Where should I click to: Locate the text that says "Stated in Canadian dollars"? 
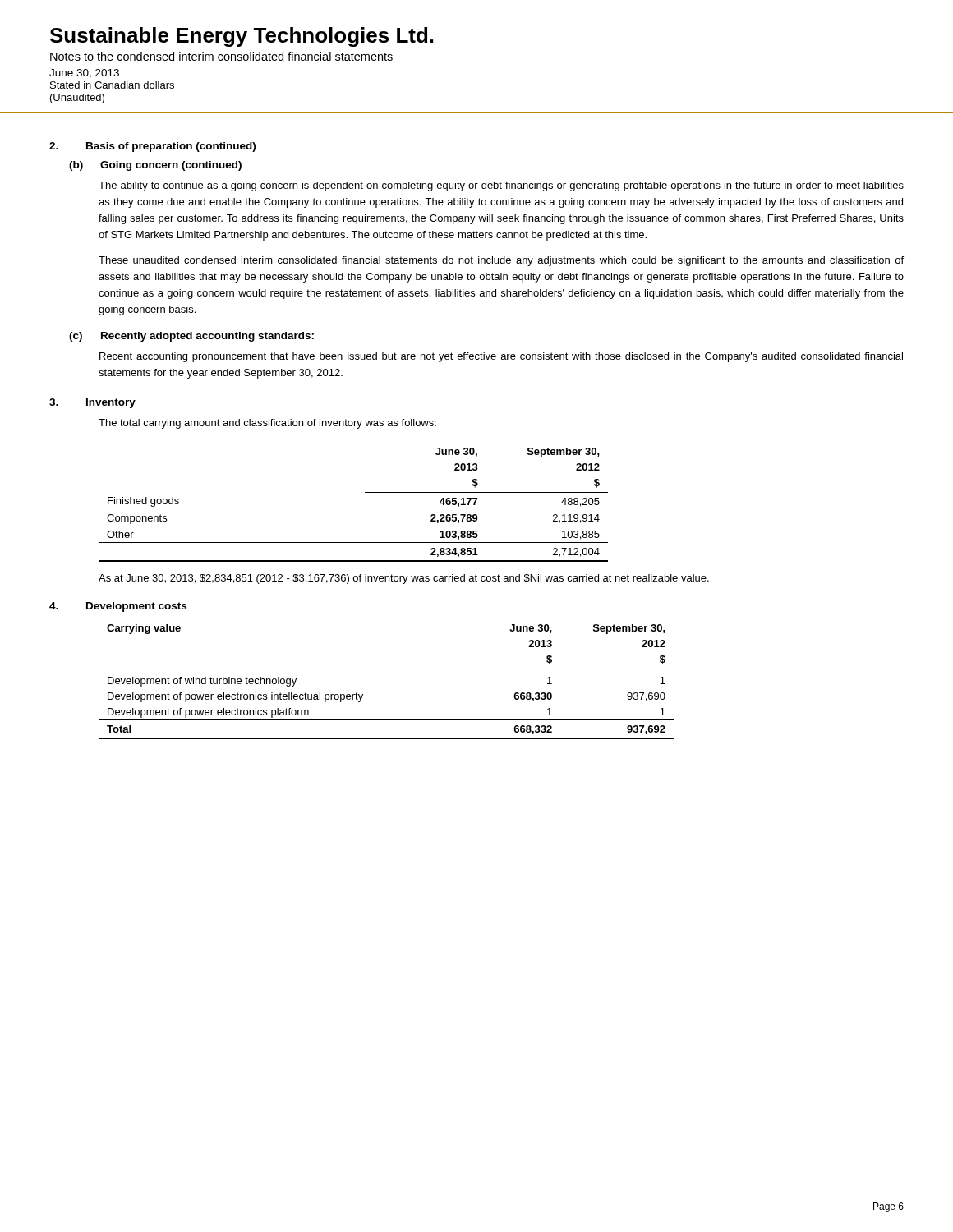click(112, 85)
